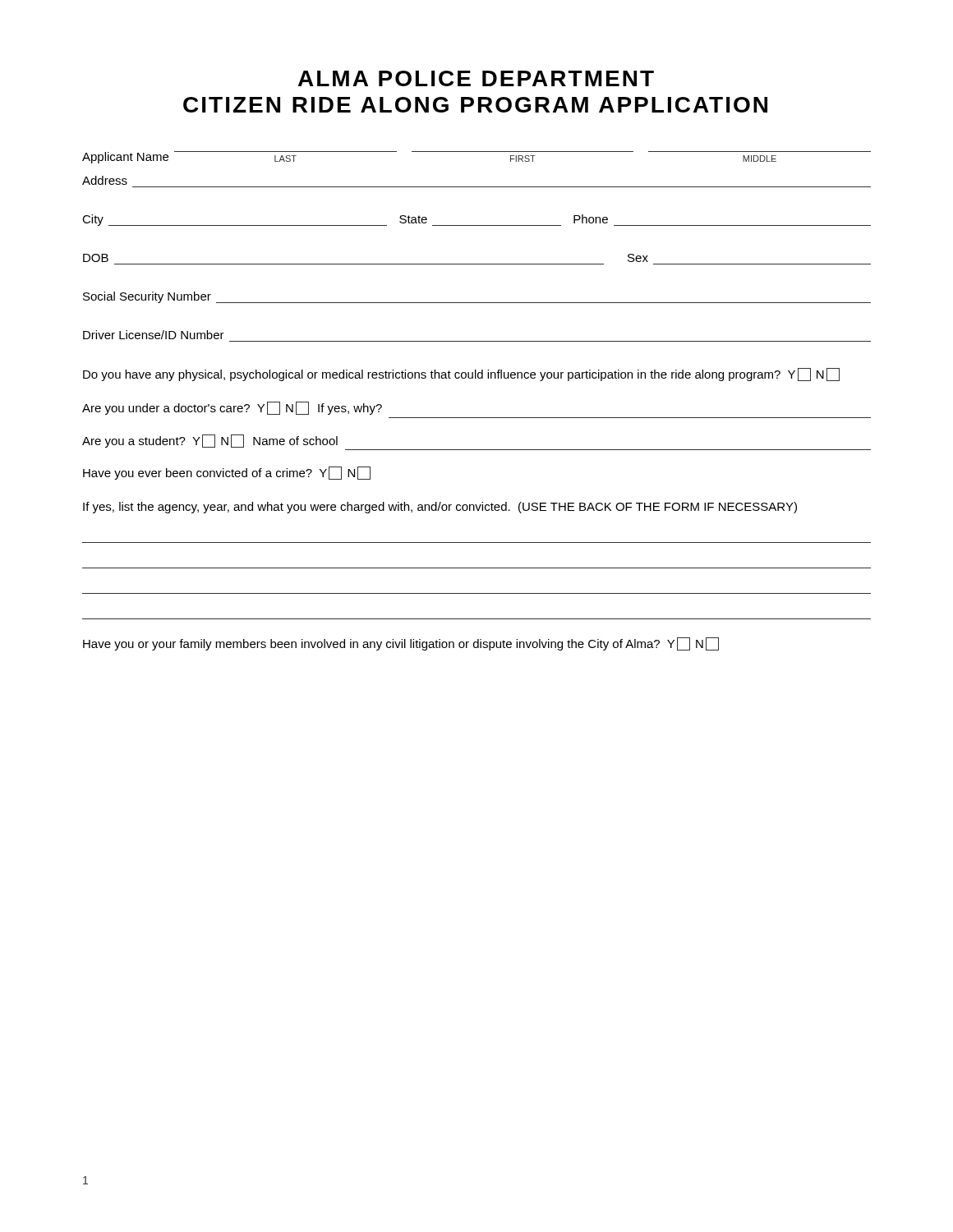Navigate to the block starting "ALMA POLICE DEPARTMENT CITIZEN RIDE ALONG"
This screenshot has height=1232, width=953.
pos(476,92)
